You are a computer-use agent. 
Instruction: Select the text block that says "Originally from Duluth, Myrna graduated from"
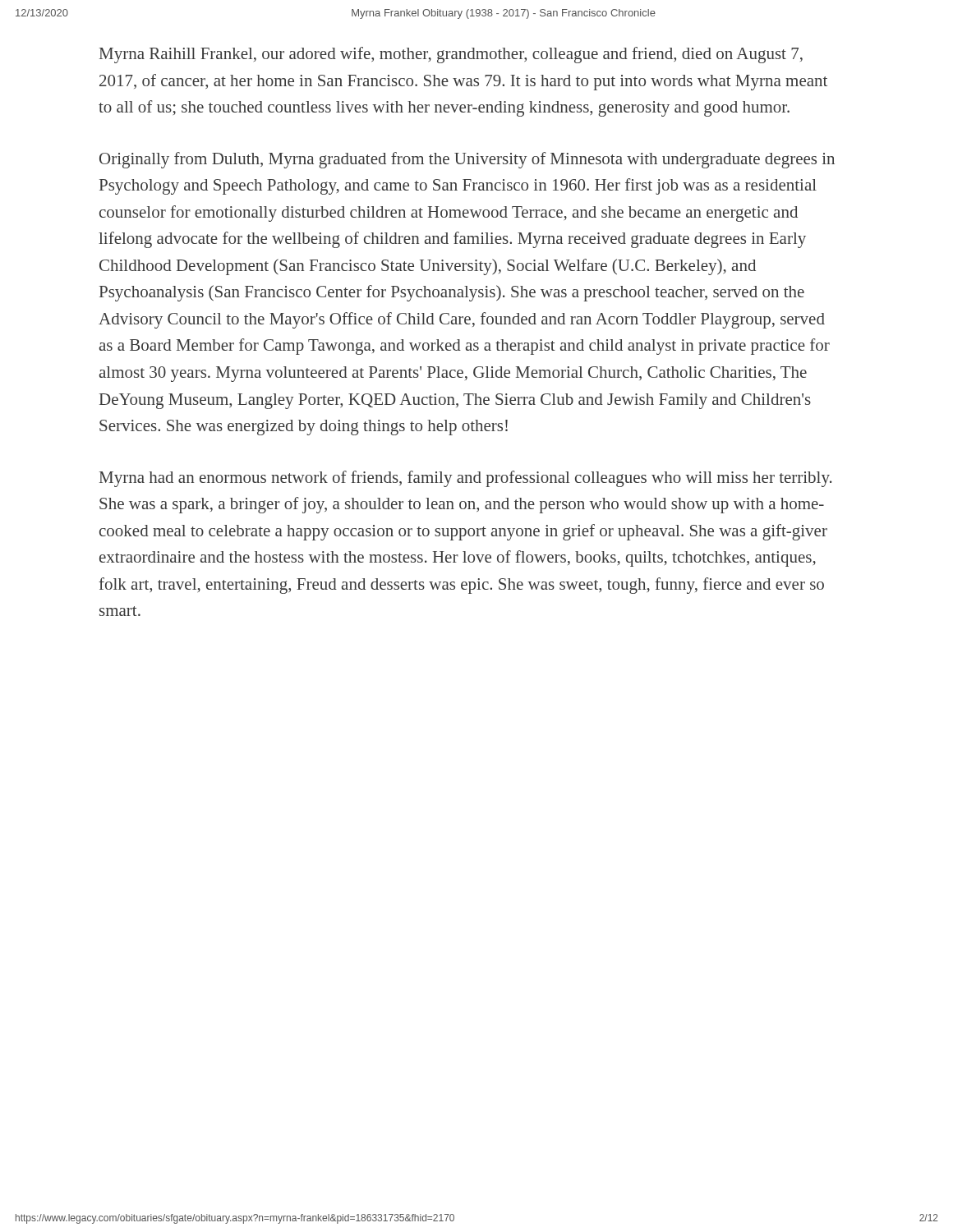(467, 292)
